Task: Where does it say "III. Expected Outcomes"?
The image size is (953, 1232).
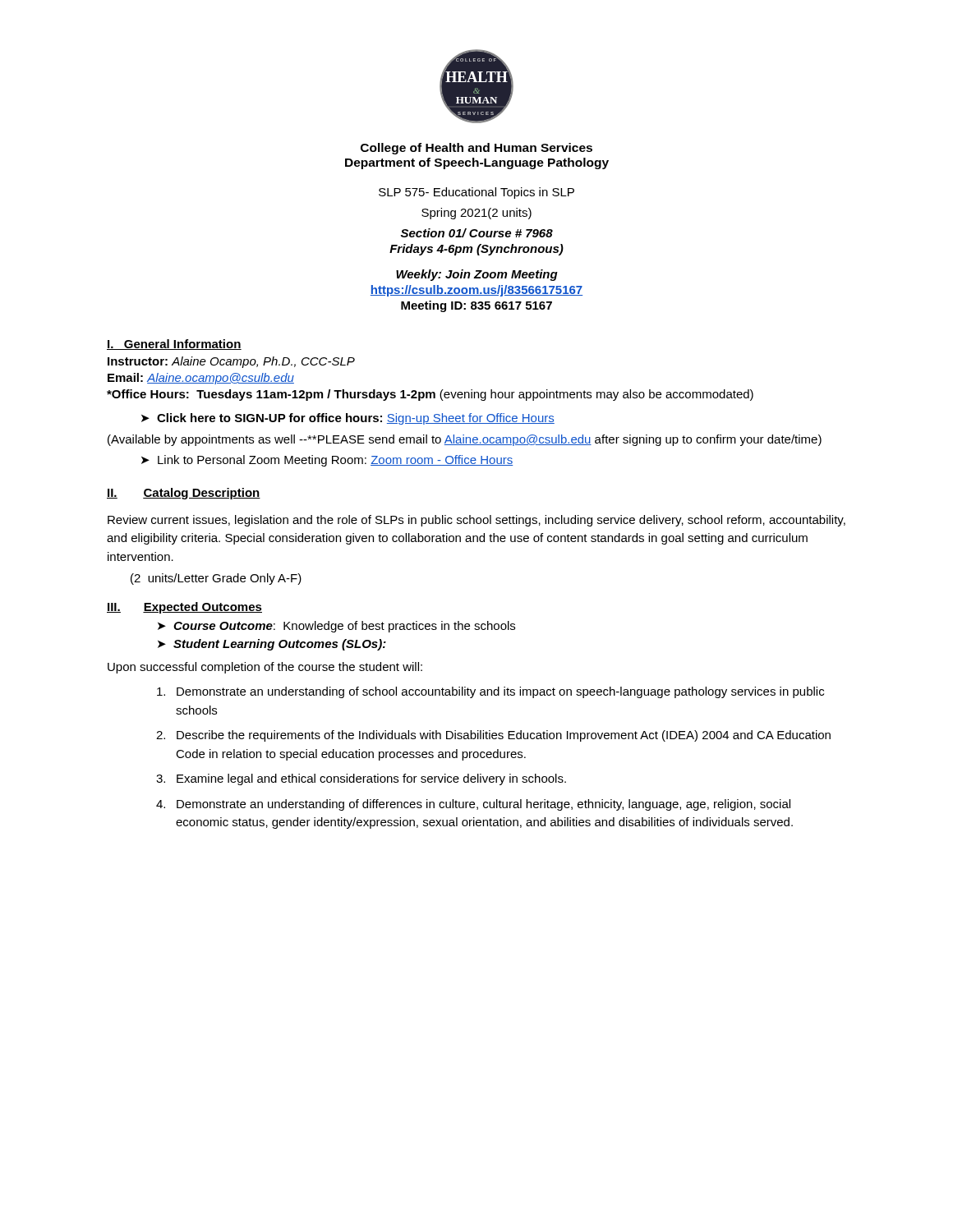Action: pos(184,606)
